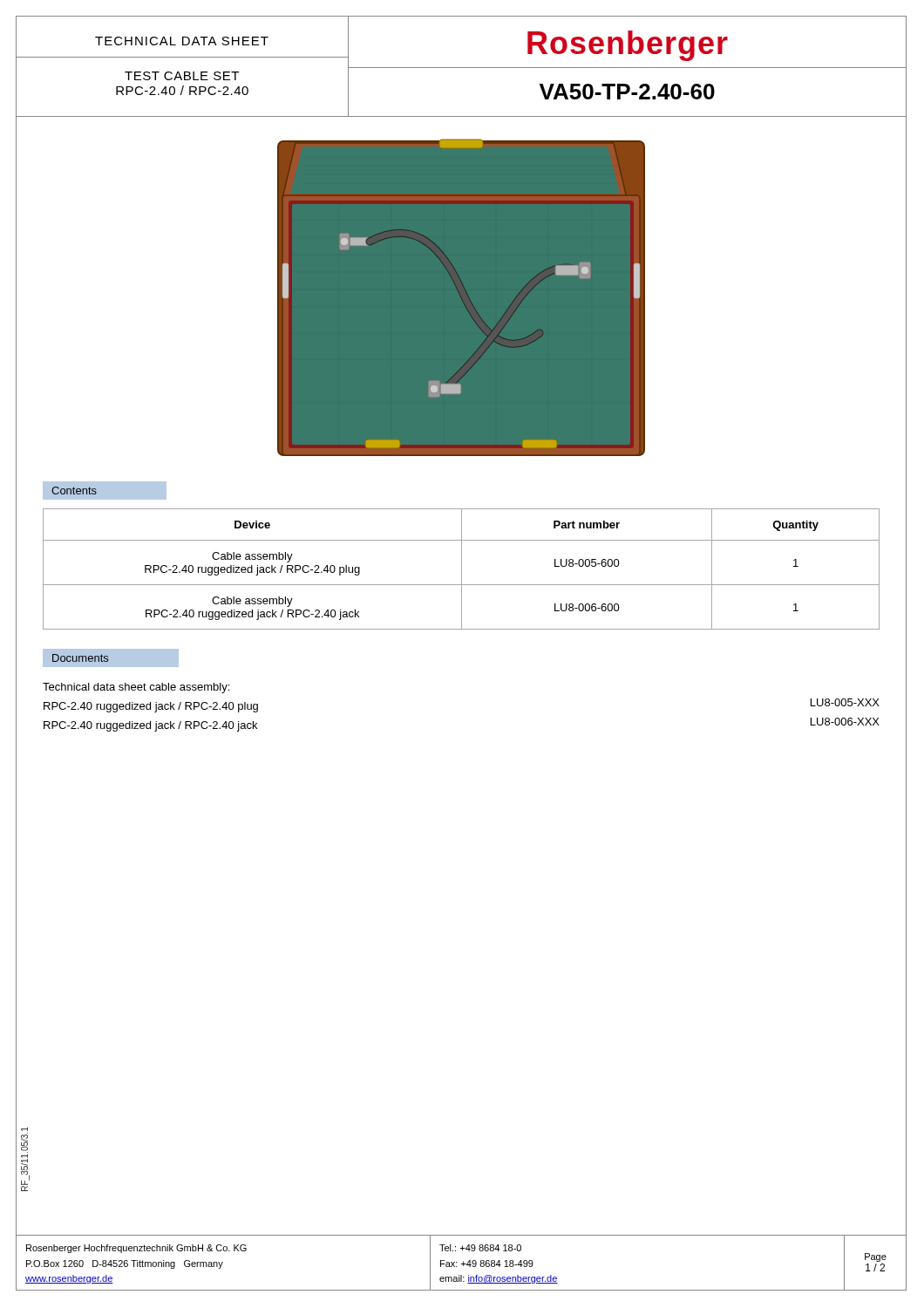Click on the text block that says "Technical data sheet cable"
The width and height of the screenshot is (924, 1308).
151,706
